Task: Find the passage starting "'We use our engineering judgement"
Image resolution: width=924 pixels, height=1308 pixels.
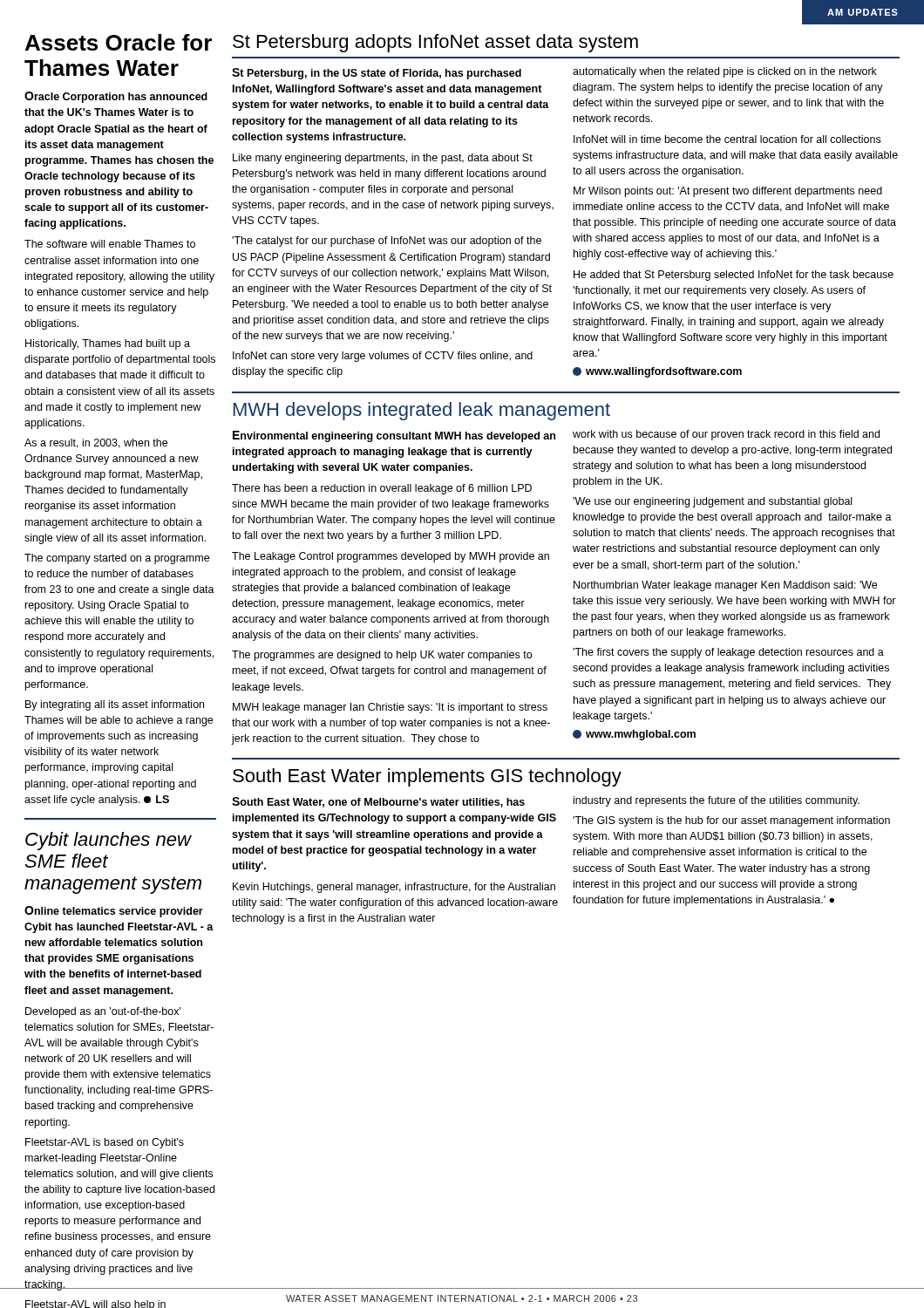Action: (x=734, y=533)
